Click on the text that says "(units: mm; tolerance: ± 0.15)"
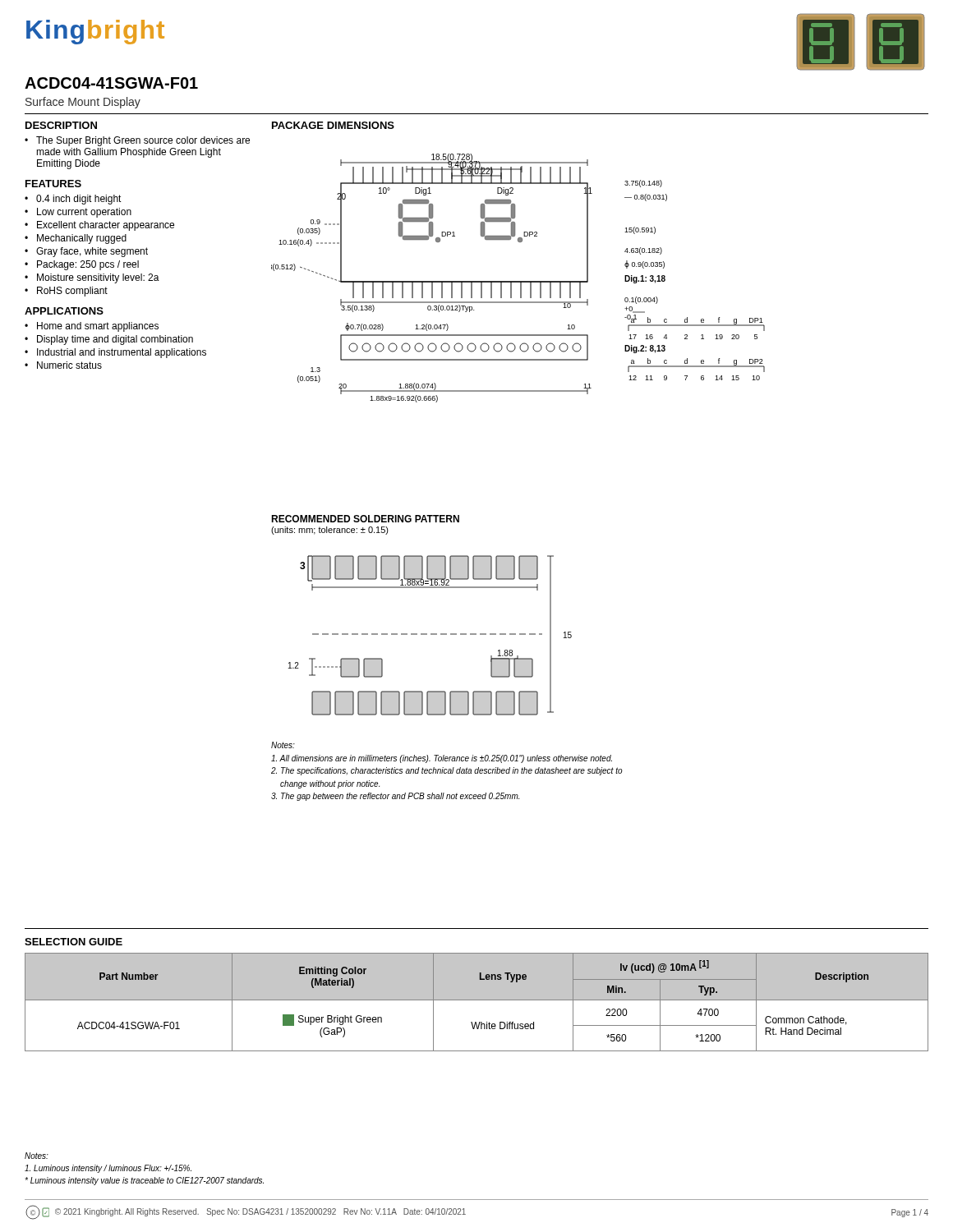The width and height of the screenshot is (953, 1232). tap(330, 530)
